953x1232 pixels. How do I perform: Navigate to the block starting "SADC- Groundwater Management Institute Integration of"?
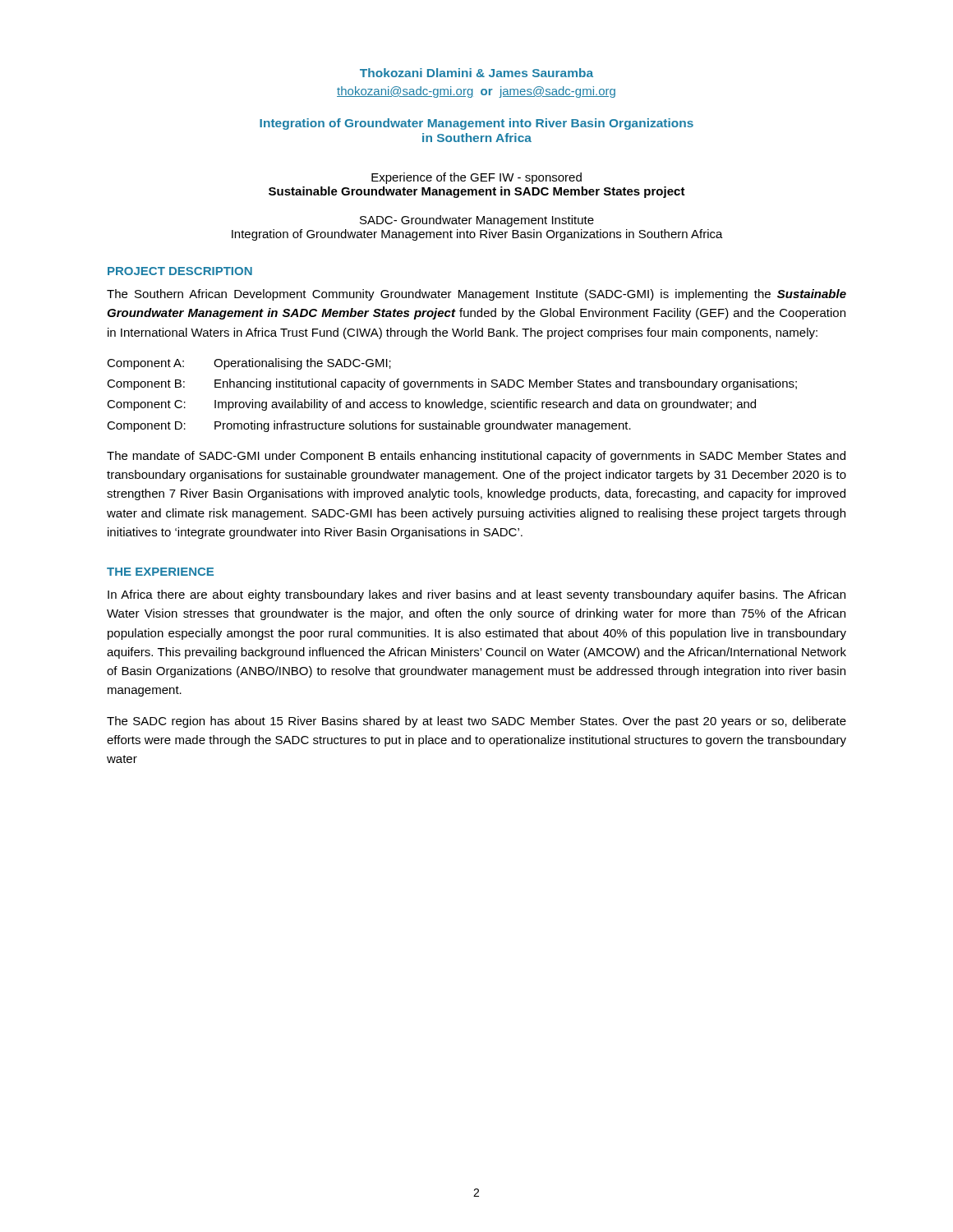476,227
